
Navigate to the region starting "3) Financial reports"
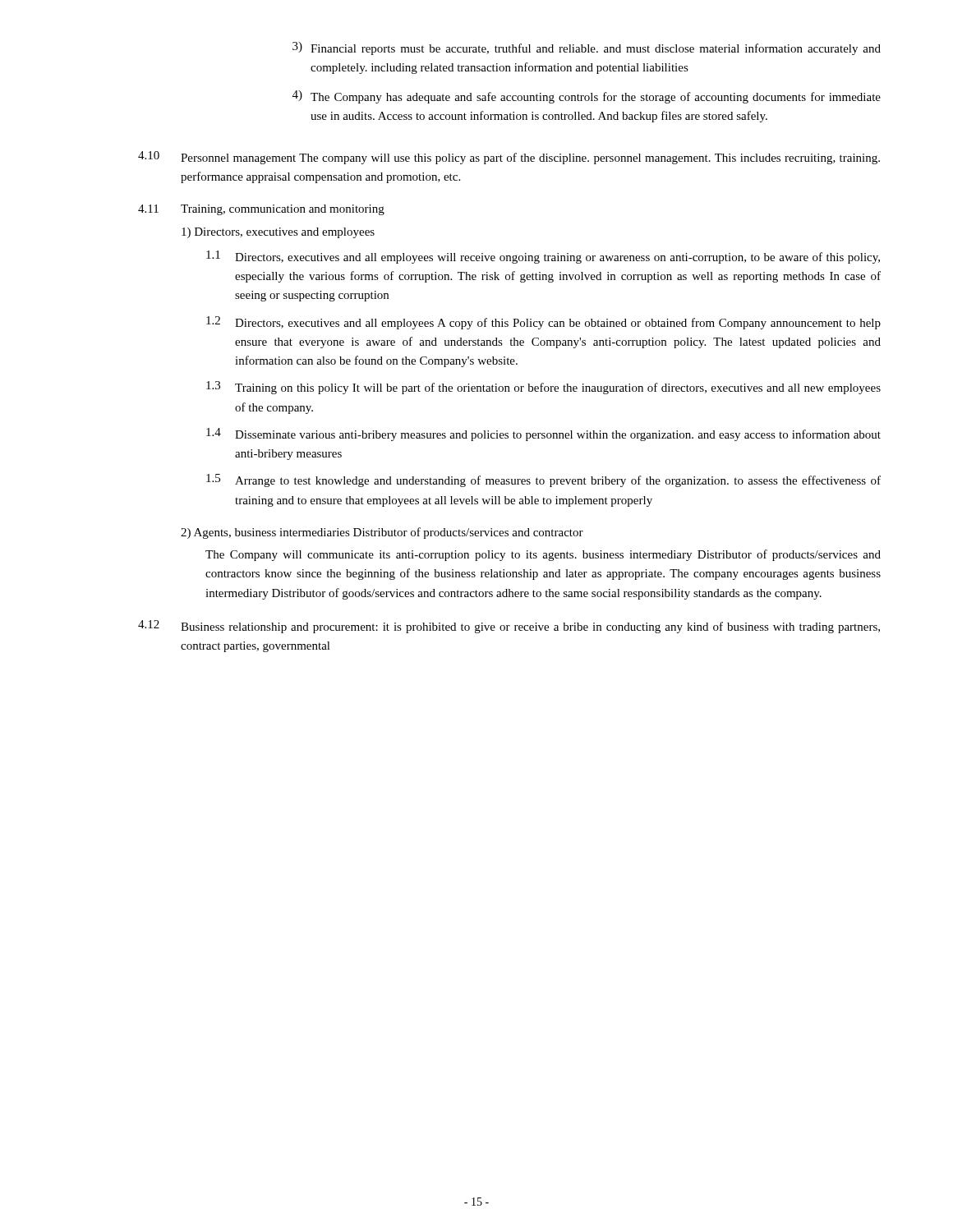[x=559, y=59]
